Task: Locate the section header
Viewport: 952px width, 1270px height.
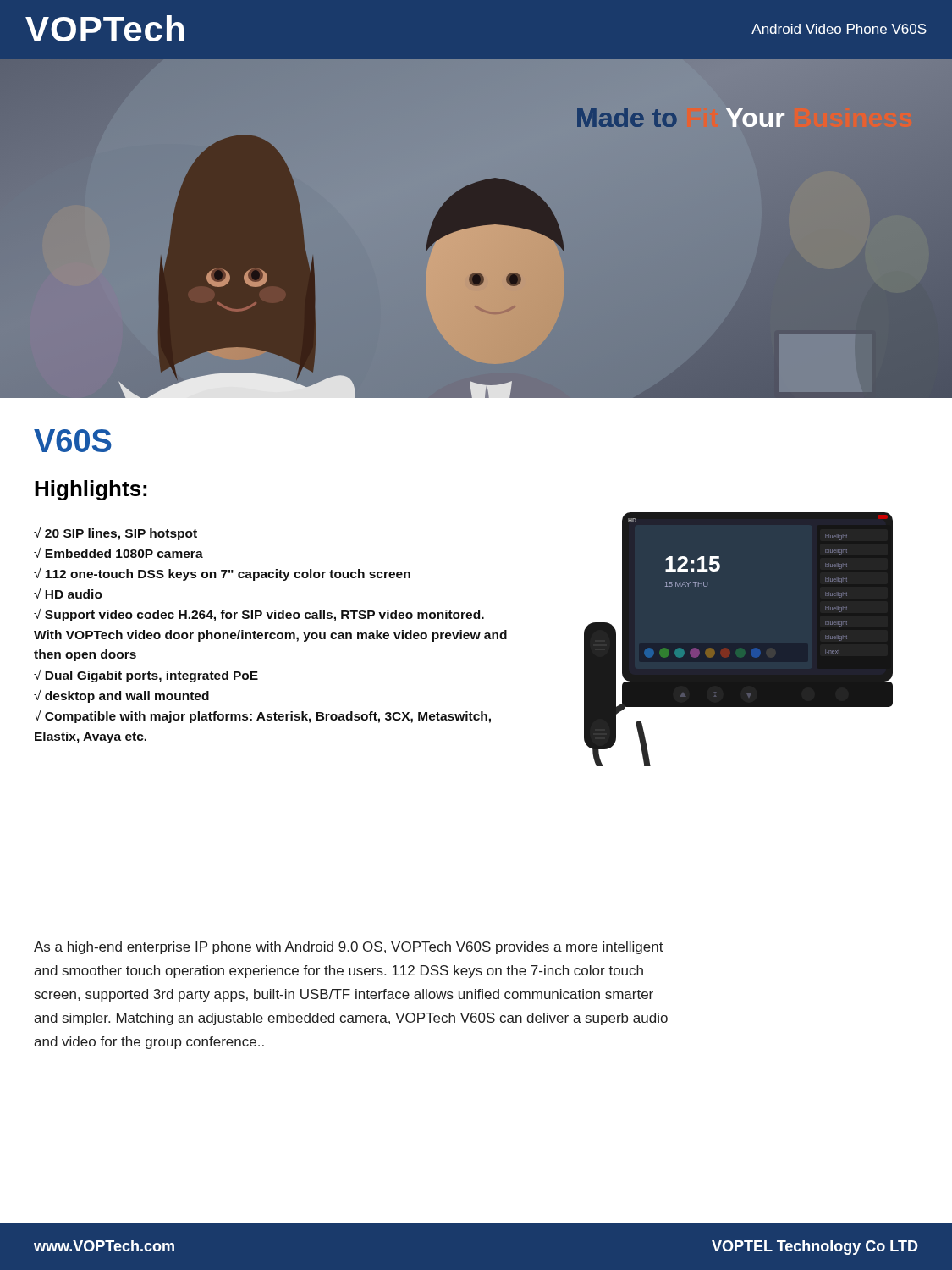Action: (x=91, y=489)
